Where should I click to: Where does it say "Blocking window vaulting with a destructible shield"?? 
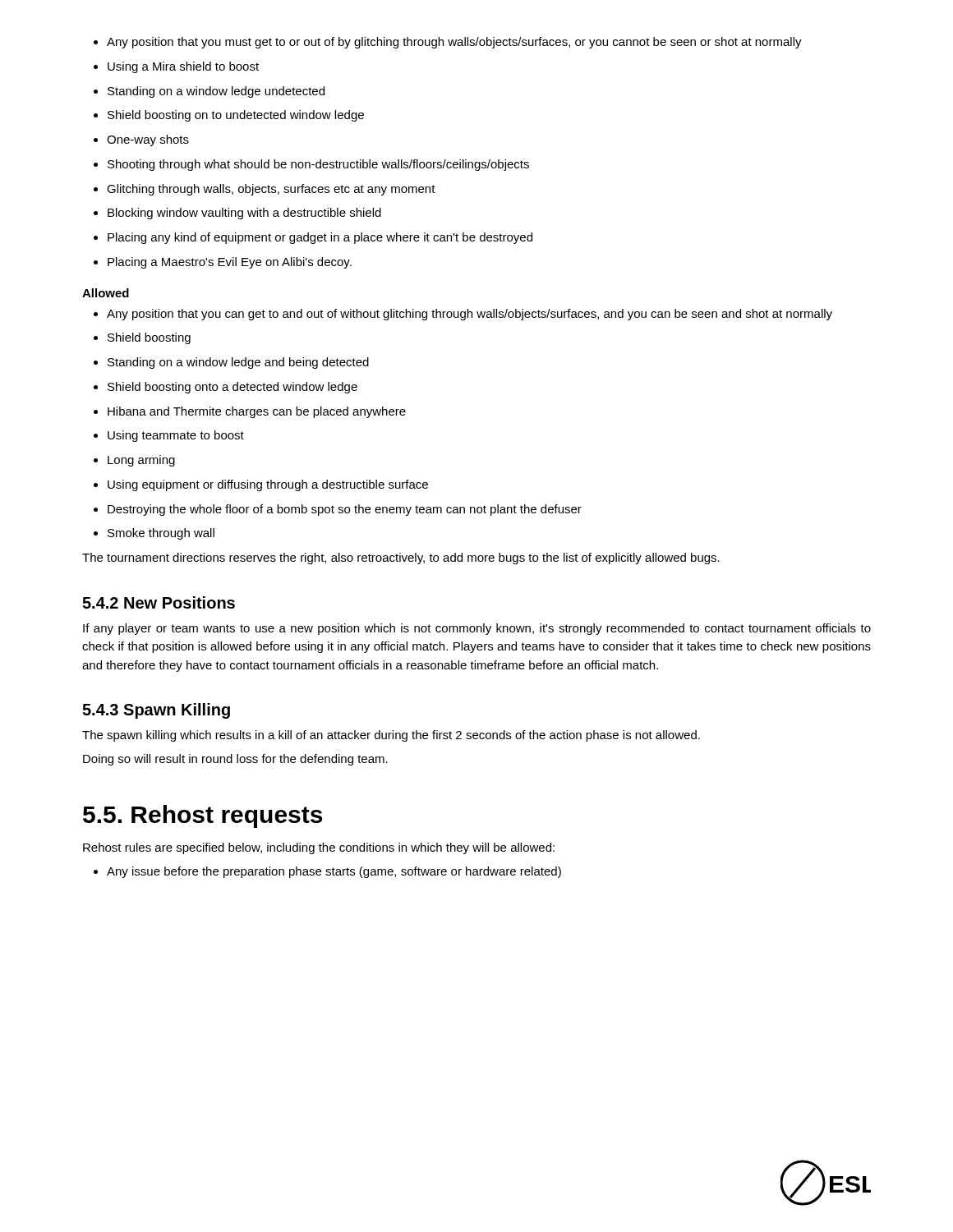coord(237,214)
